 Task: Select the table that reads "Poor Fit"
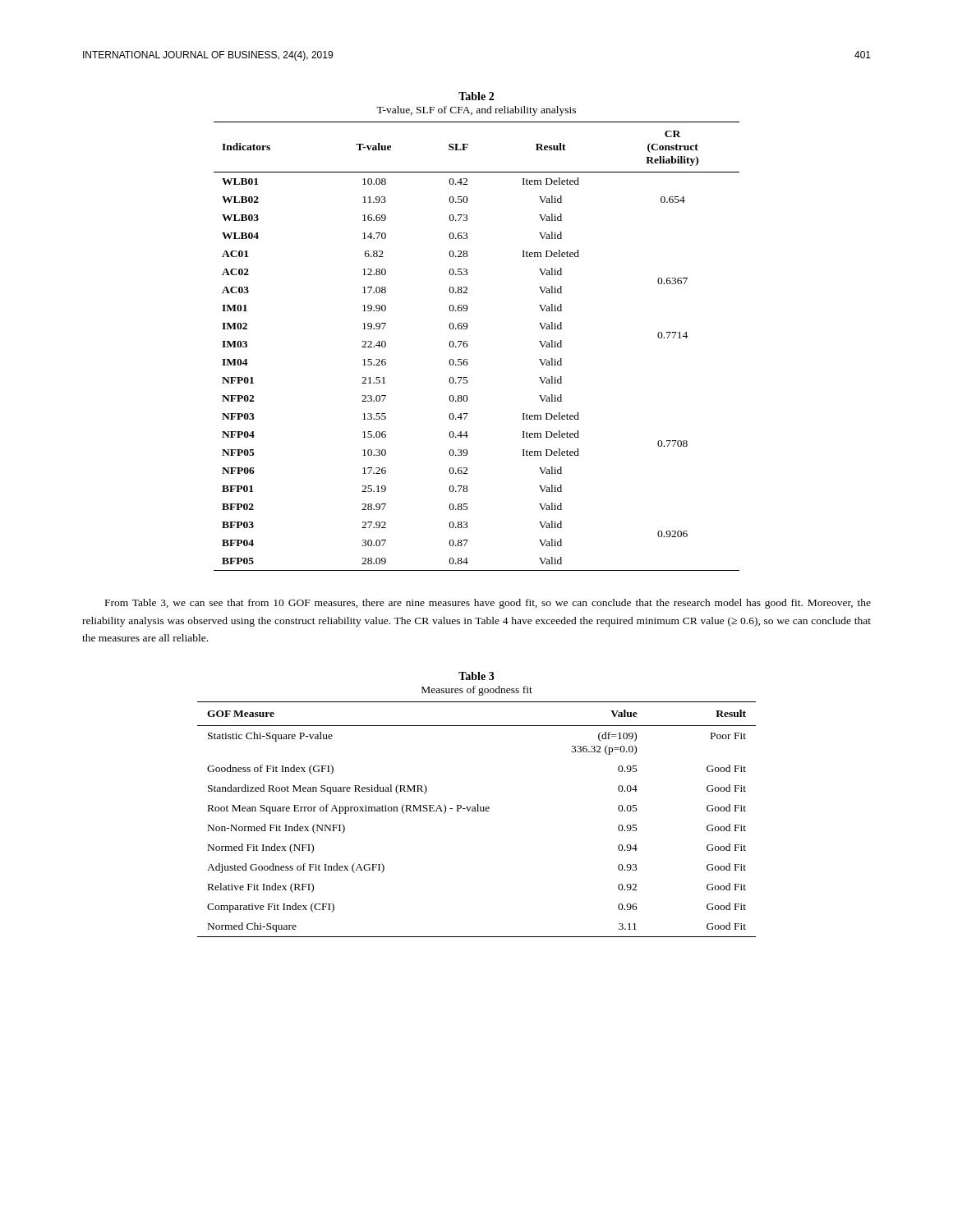point(476,819)
